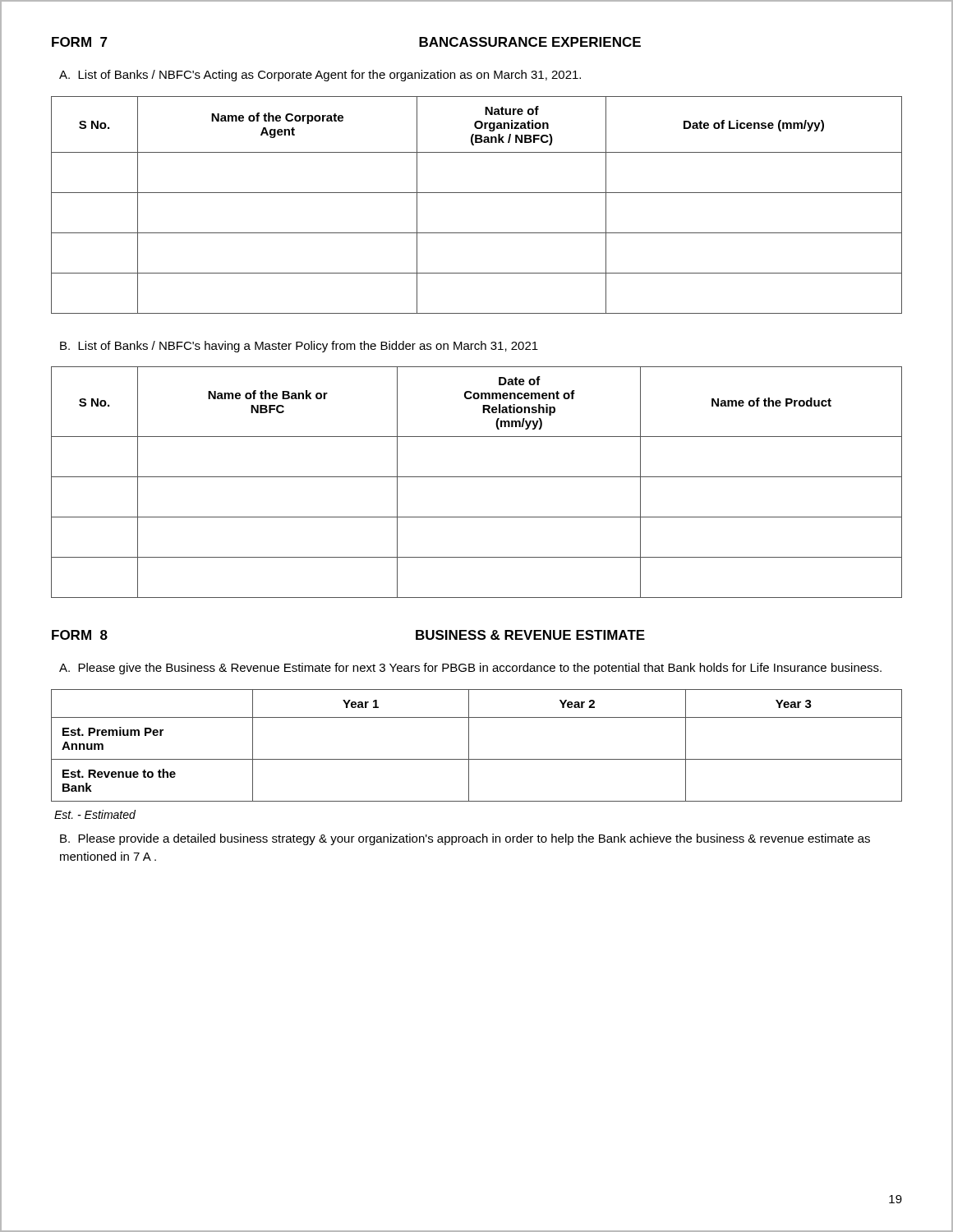Find the block on this page that starts "A. Please give the Business"
The height and width of the screenshot is (1232, 953).
coord(471,667)
